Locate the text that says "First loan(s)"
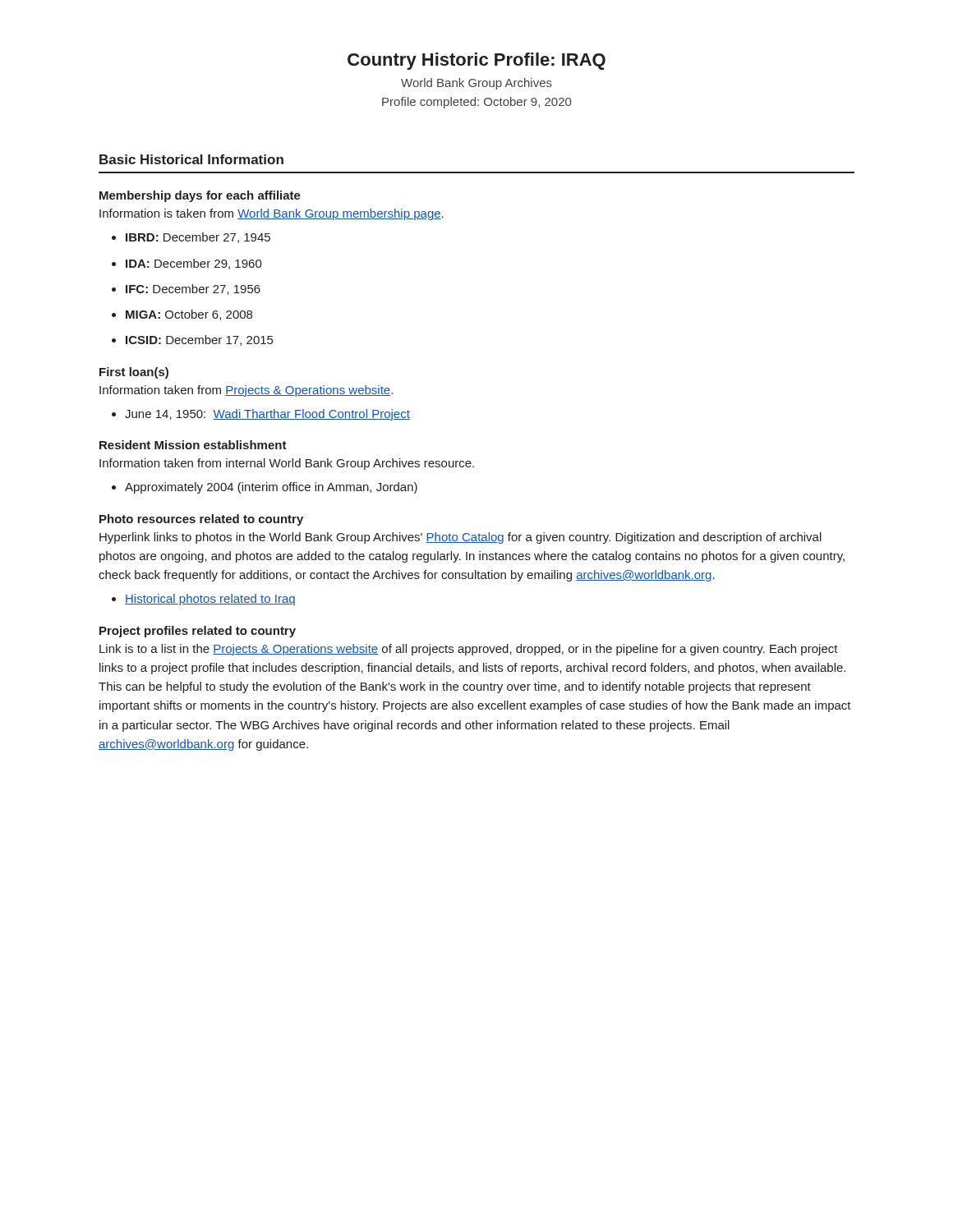Image resolution: width=953 pixels, height=1232 pixels. [x=134, y=371]
